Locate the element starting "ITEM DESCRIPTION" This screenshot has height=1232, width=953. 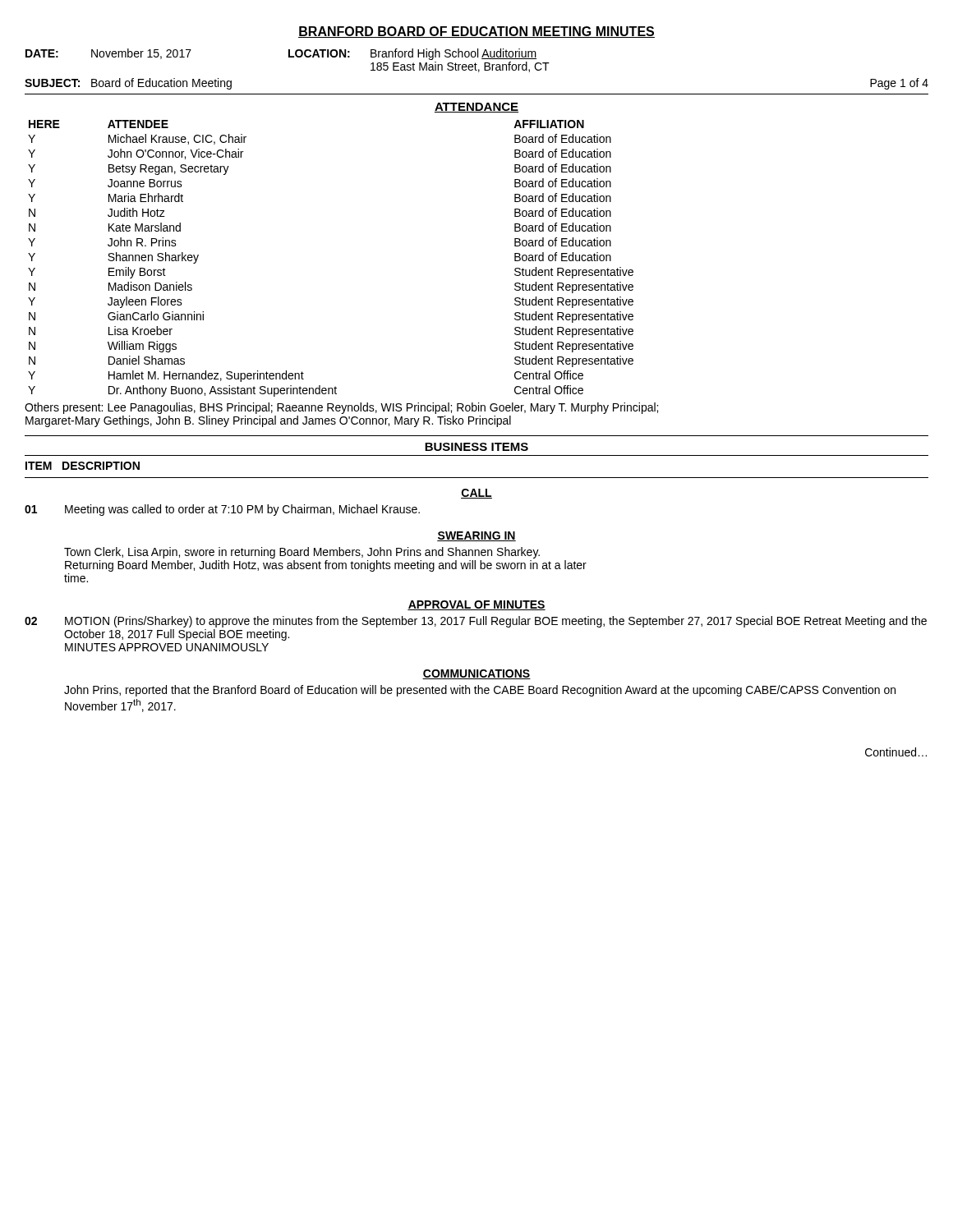82,466
